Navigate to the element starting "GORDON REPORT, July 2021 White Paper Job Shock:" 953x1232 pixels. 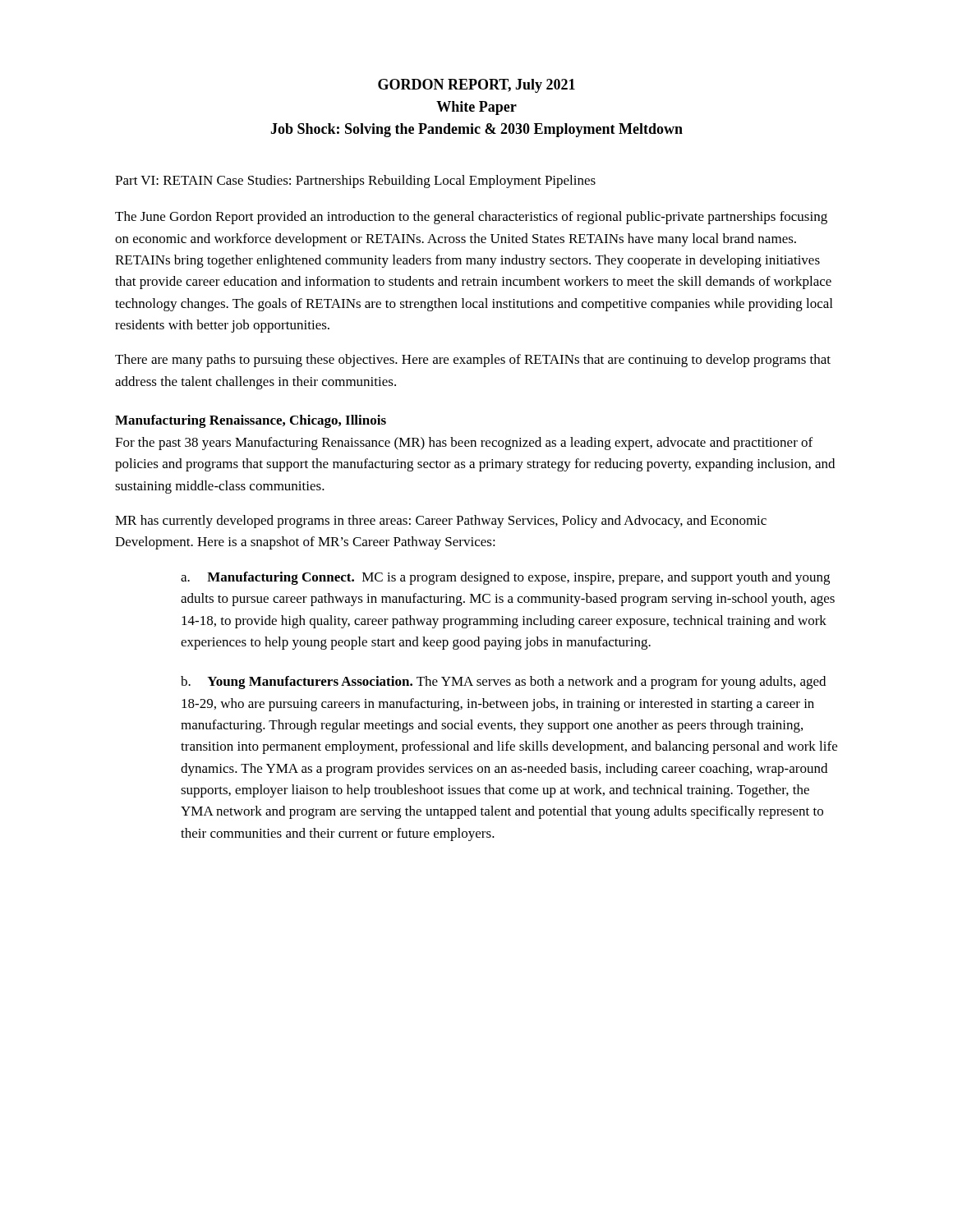tap(476, 107)
